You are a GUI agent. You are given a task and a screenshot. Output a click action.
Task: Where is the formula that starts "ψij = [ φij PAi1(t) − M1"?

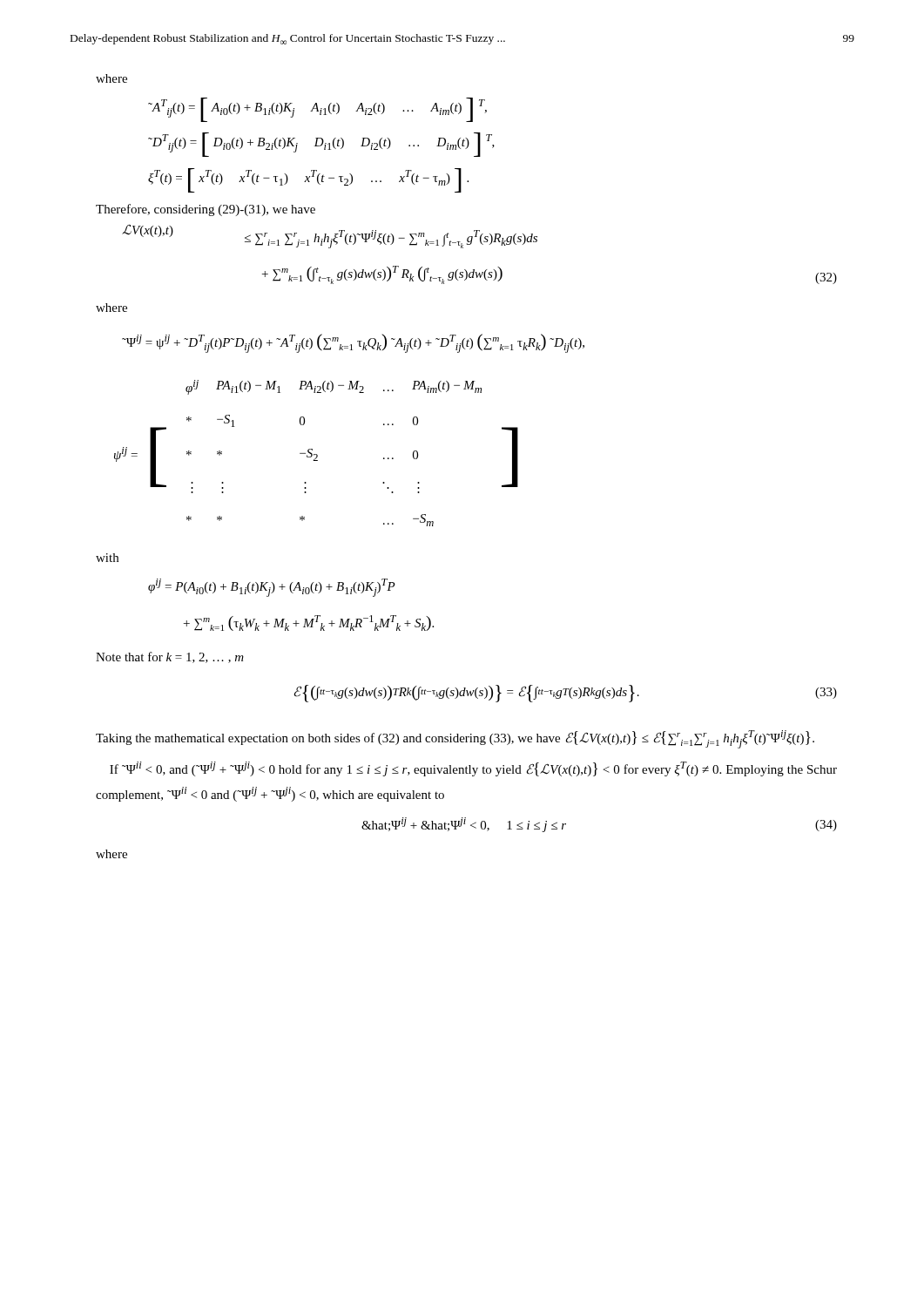click(x=318, y=453)
